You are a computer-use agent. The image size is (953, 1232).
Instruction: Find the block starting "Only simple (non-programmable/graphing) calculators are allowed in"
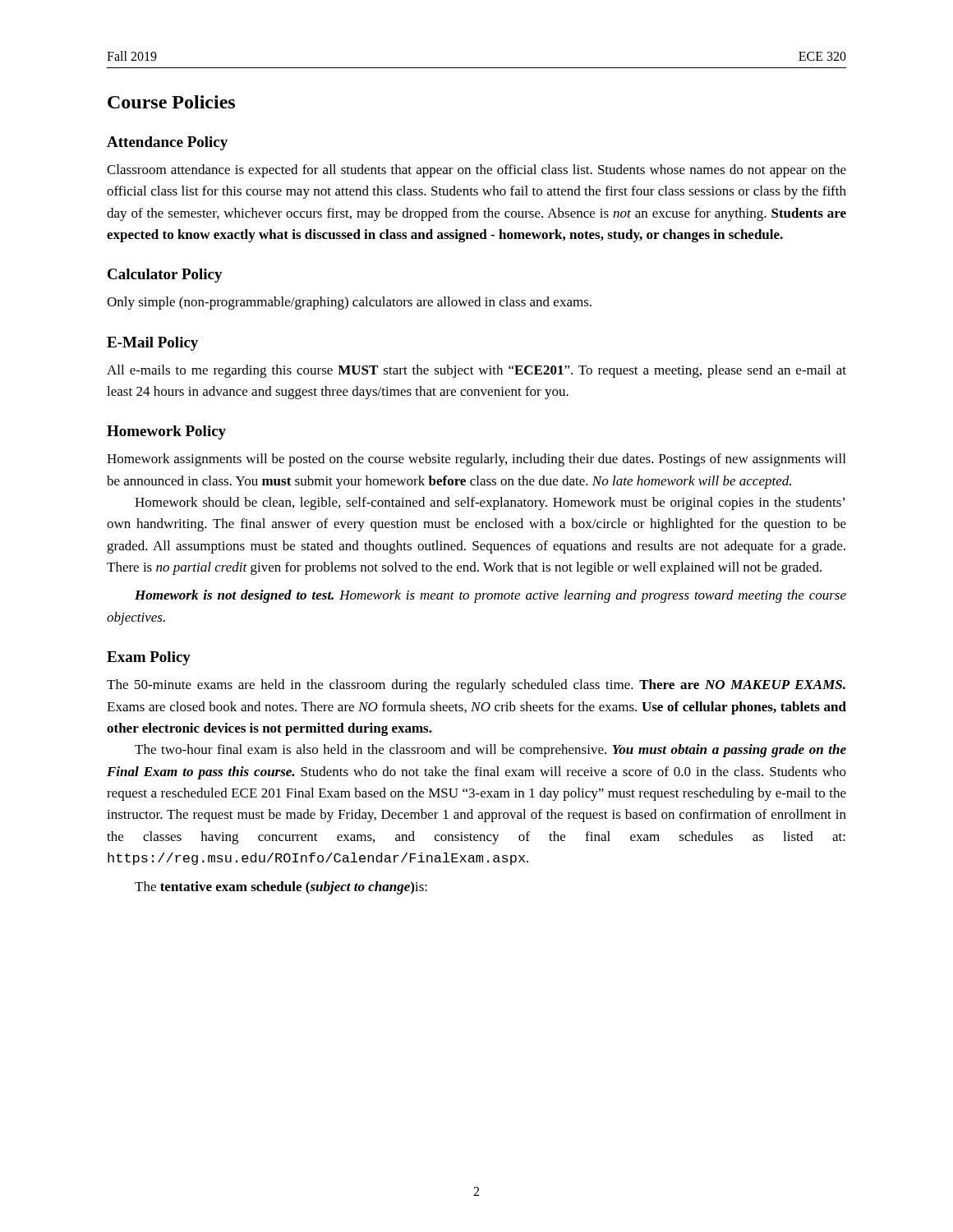(350, 302)
